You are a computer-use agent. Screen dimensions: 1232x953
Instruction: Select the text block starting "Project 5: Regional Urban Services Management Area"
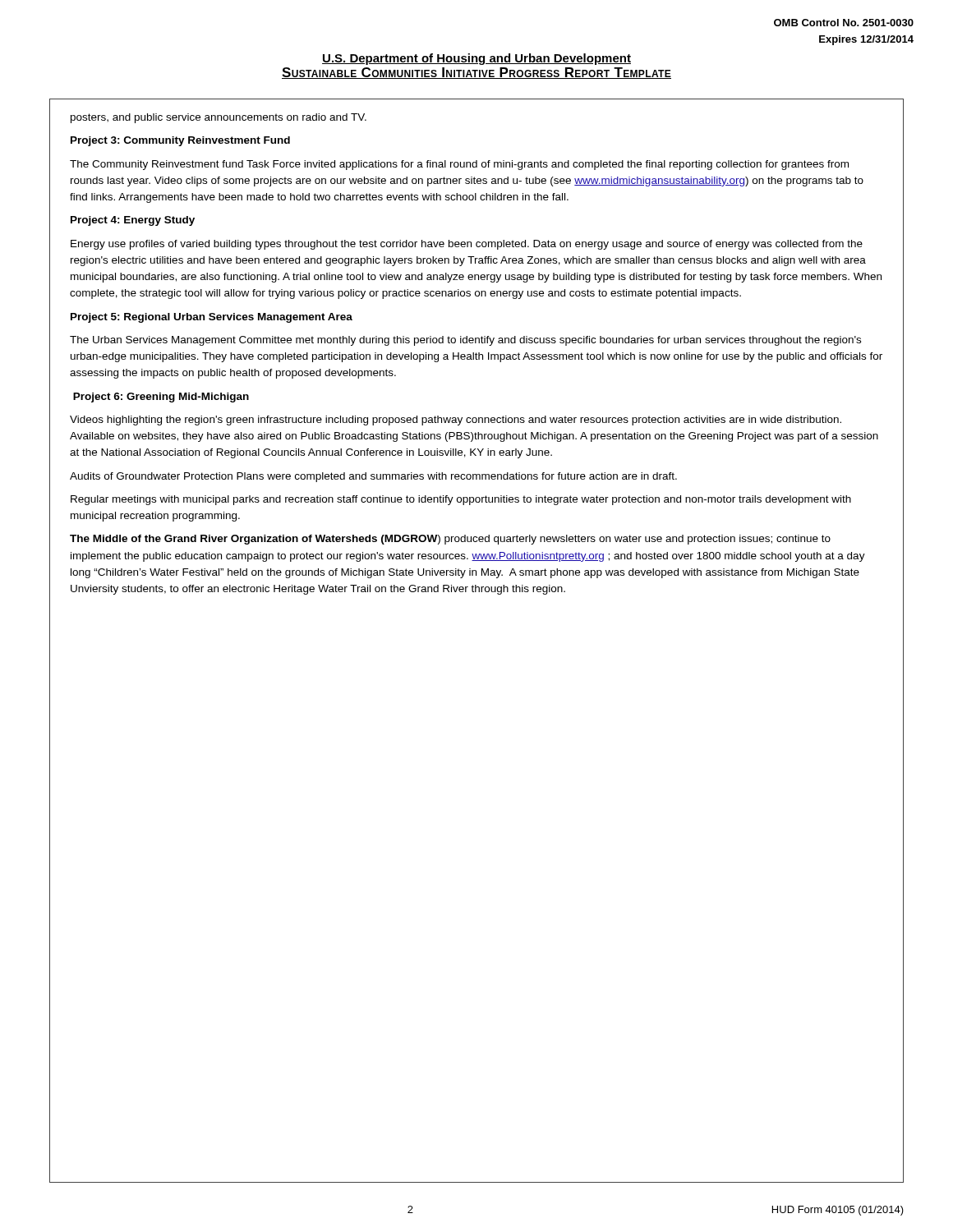[212, 318]
